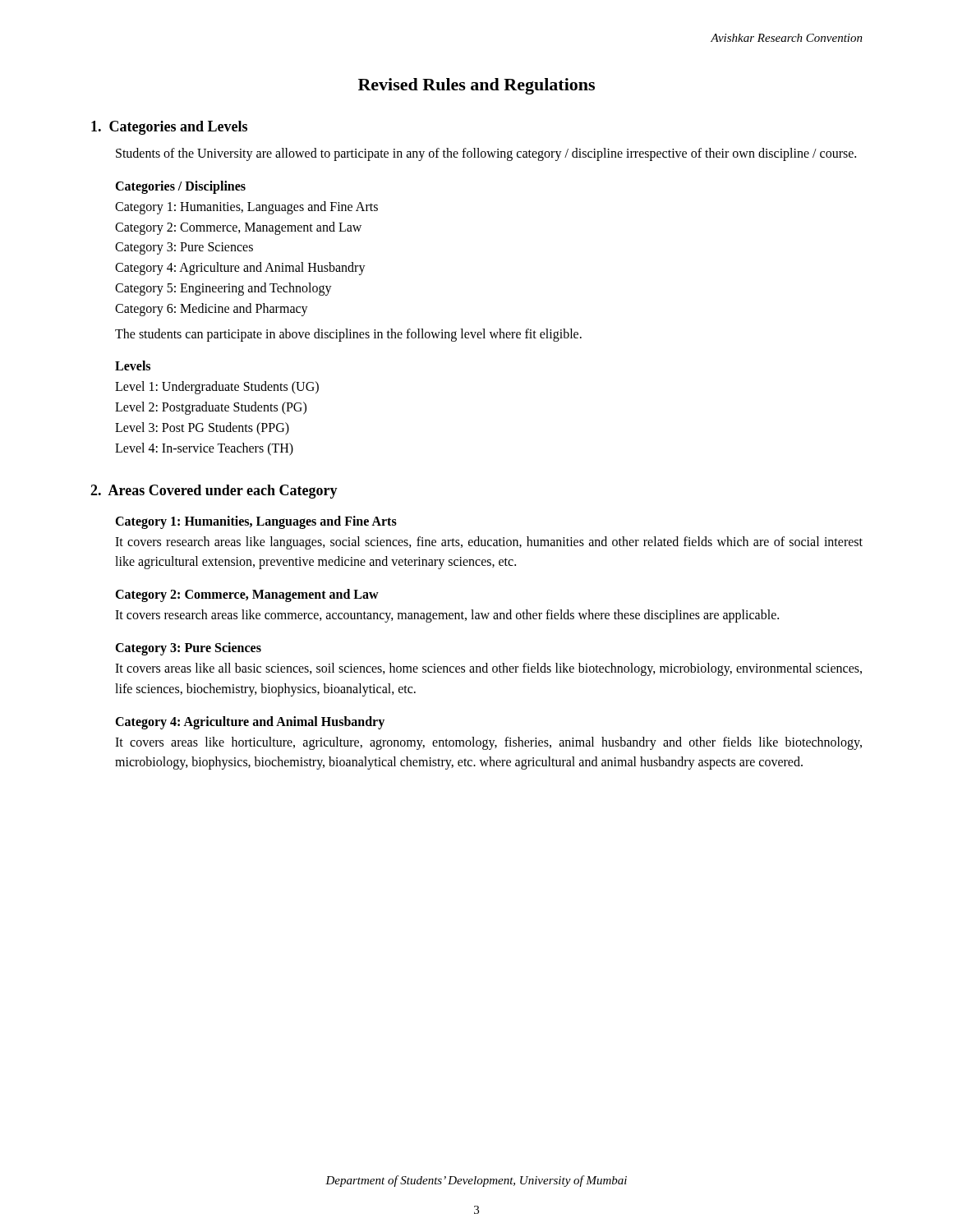Select the text block with the text "Students of the University are allowed to"
The image size is (953, 1232).
[486, 153]
